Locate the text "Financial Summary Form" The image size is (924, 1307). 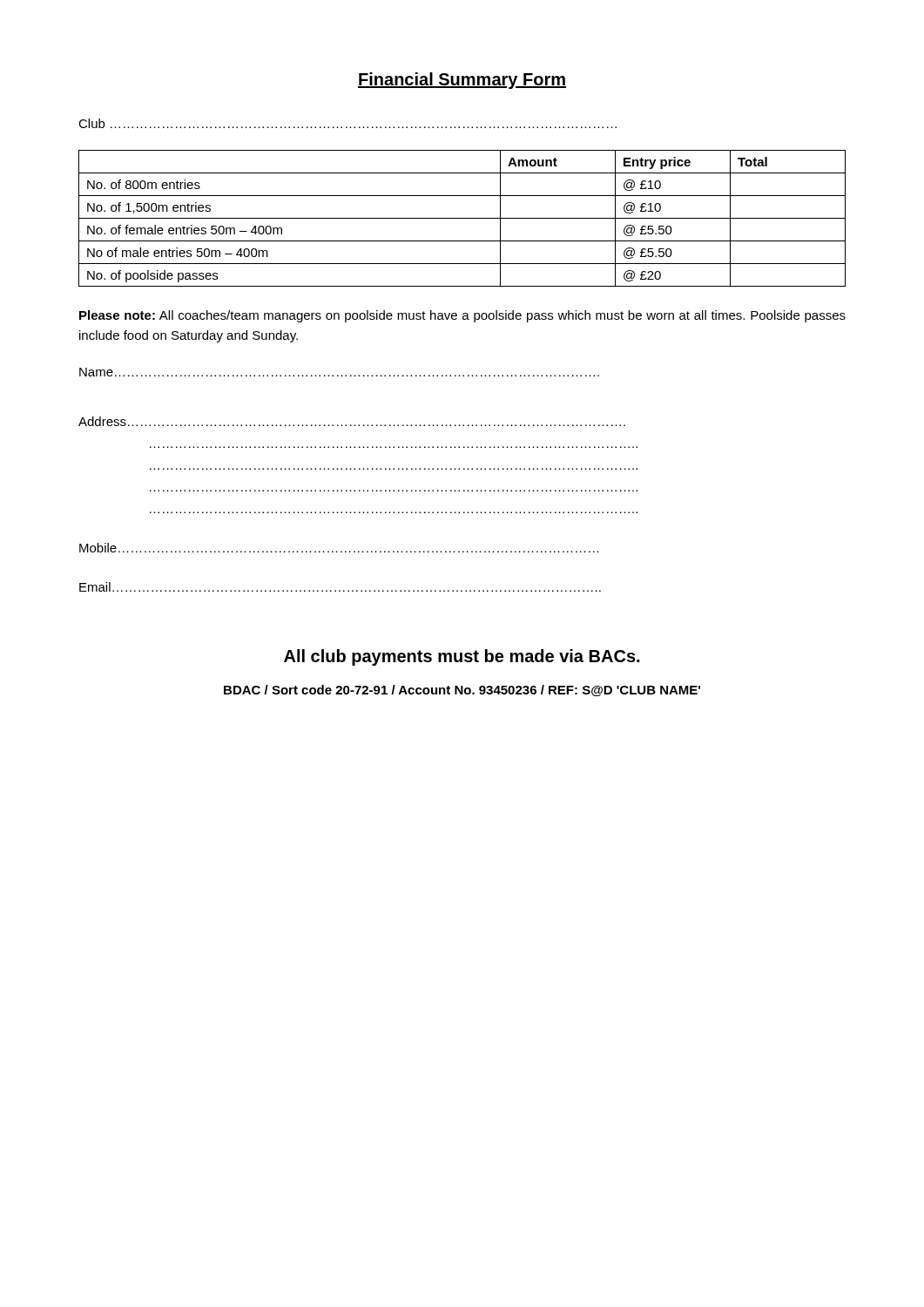[462, 79]
